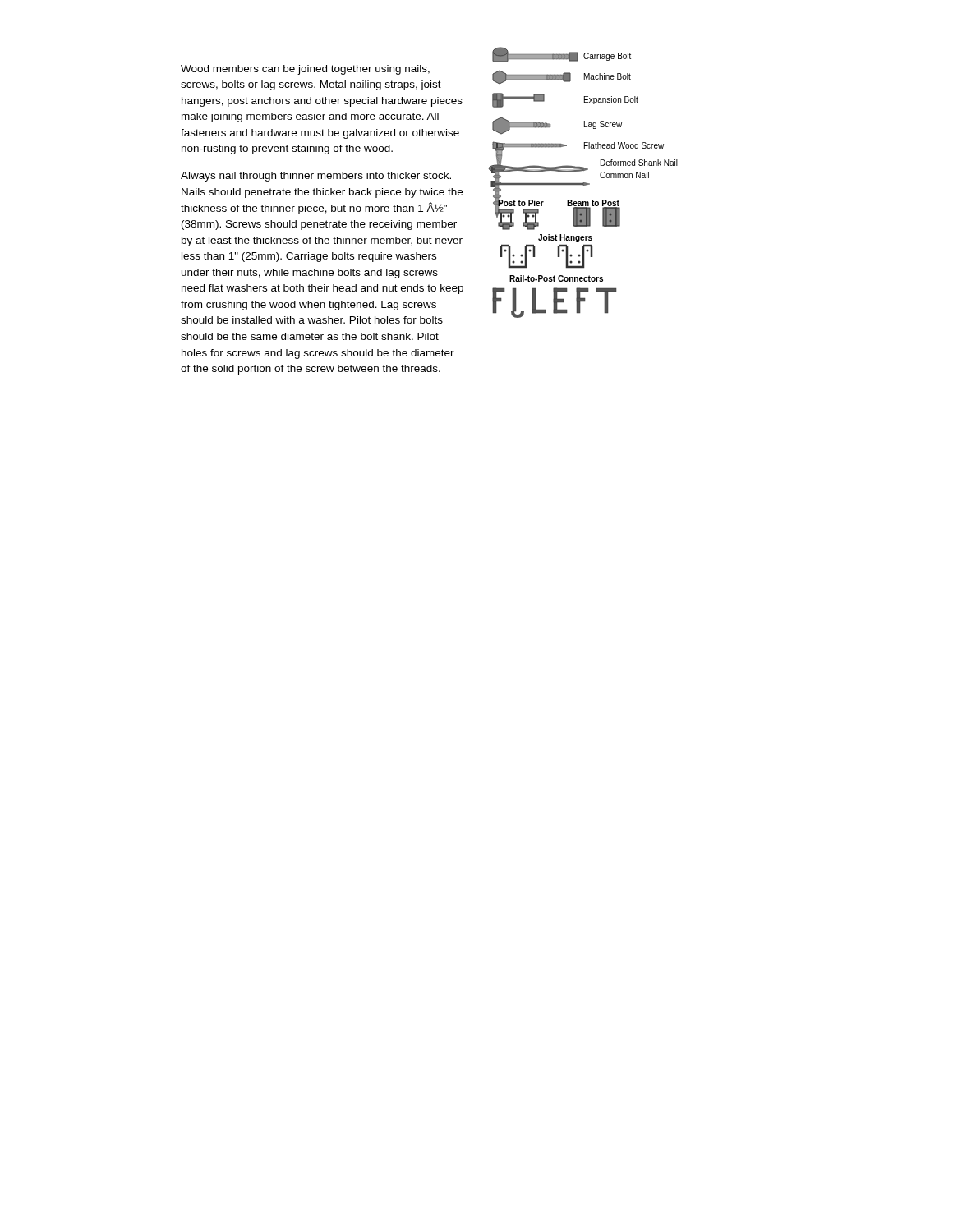Find the illustration
The height and width of the screenshot is (1232, 953).
[608, 207]
